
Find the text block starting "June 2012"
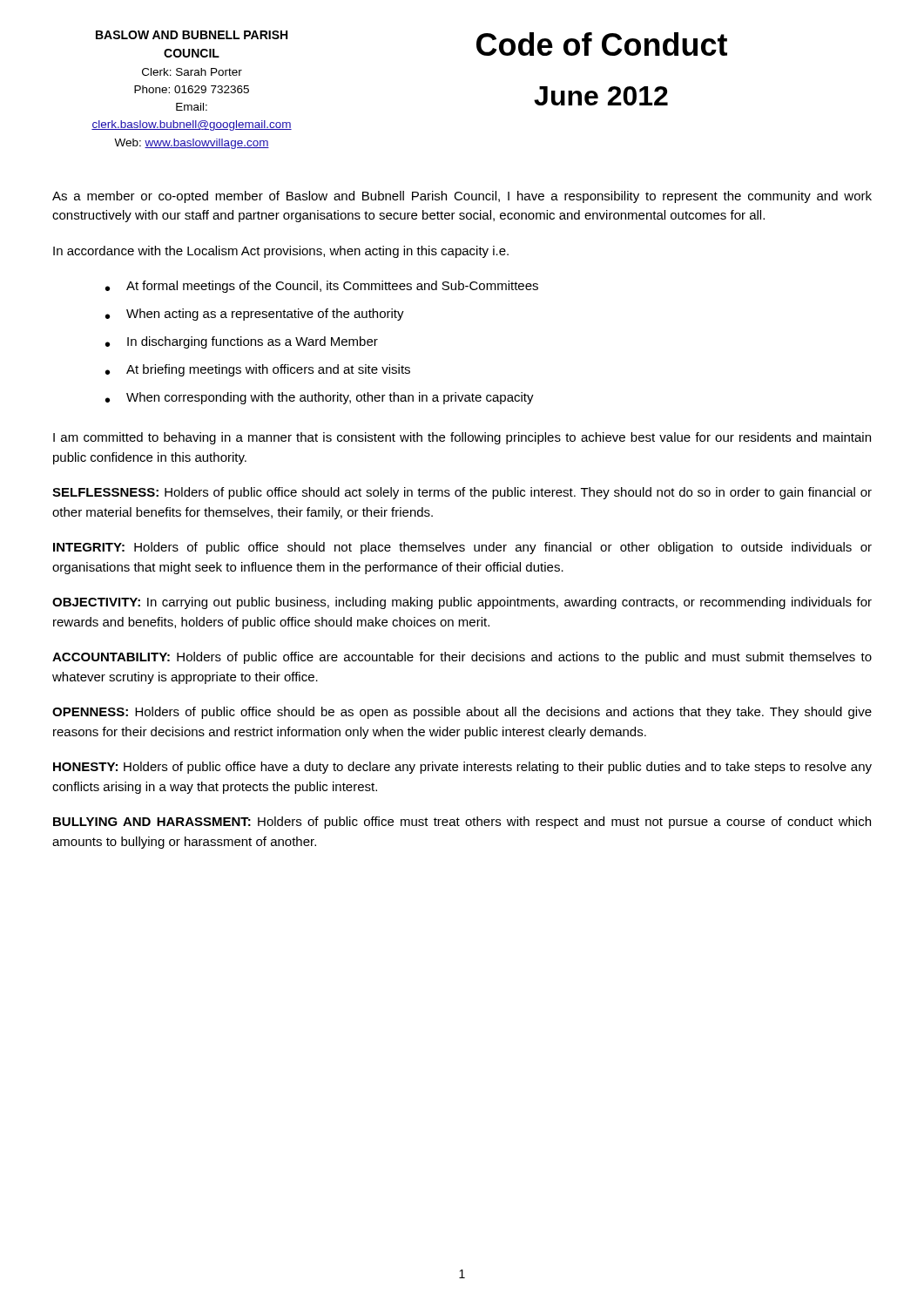pyautogui.click(x=601, y=96)
